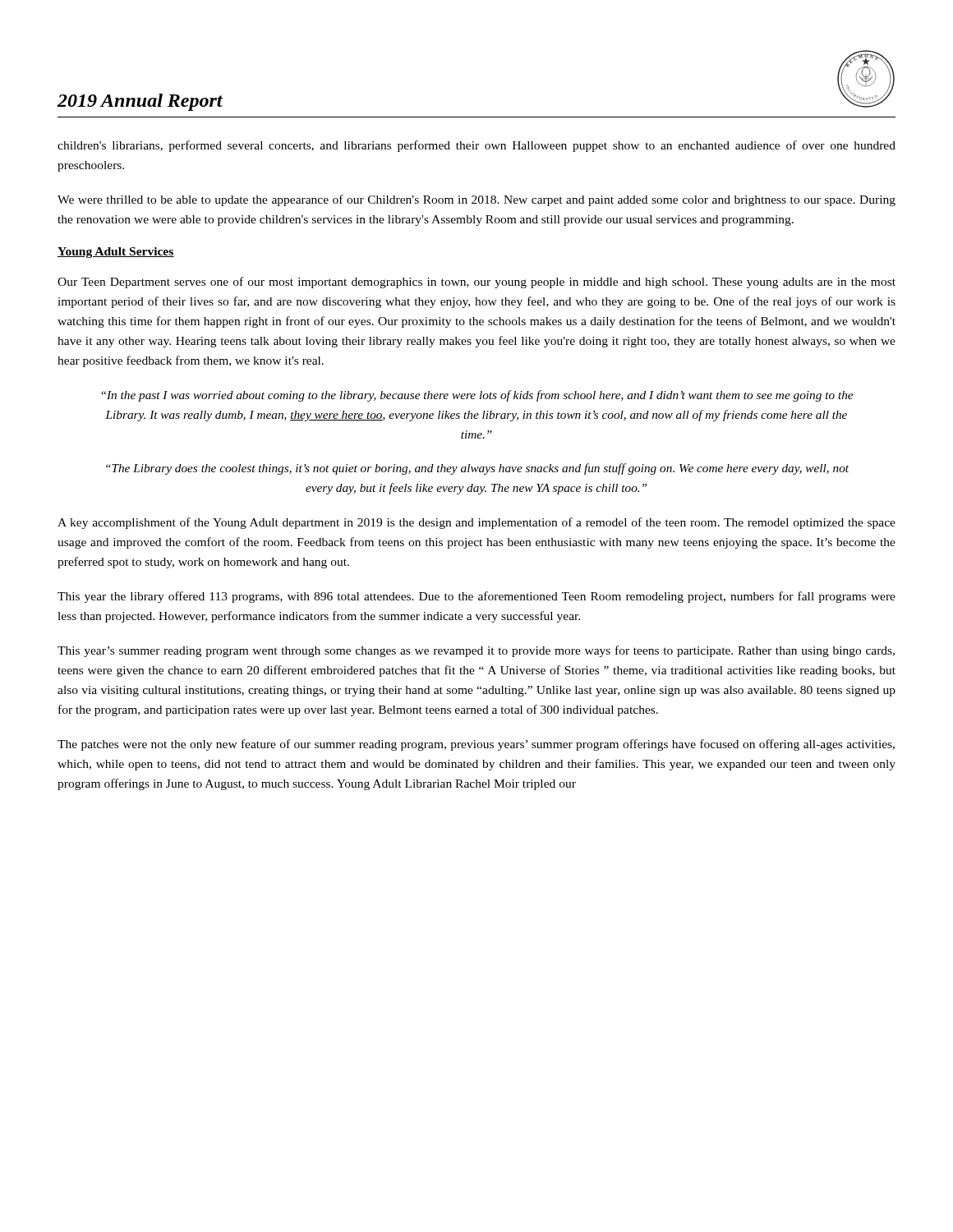Screen dimensions: 1232x953
Task: Find the element starting "This year’s summer reading program"
Action: (476, 680)
